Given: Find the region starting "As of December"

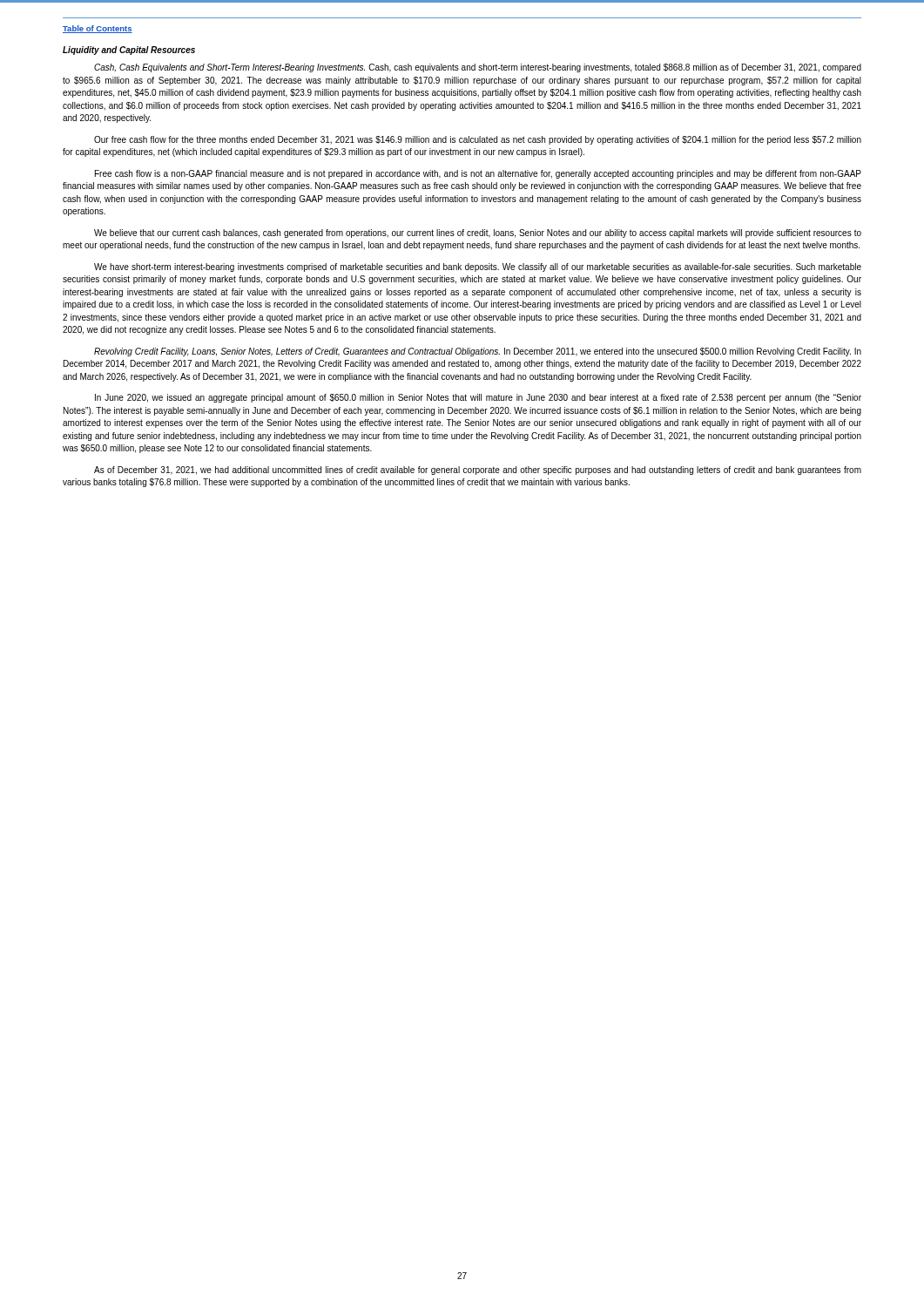Looking at the screenshot, I should pos(462,476).
